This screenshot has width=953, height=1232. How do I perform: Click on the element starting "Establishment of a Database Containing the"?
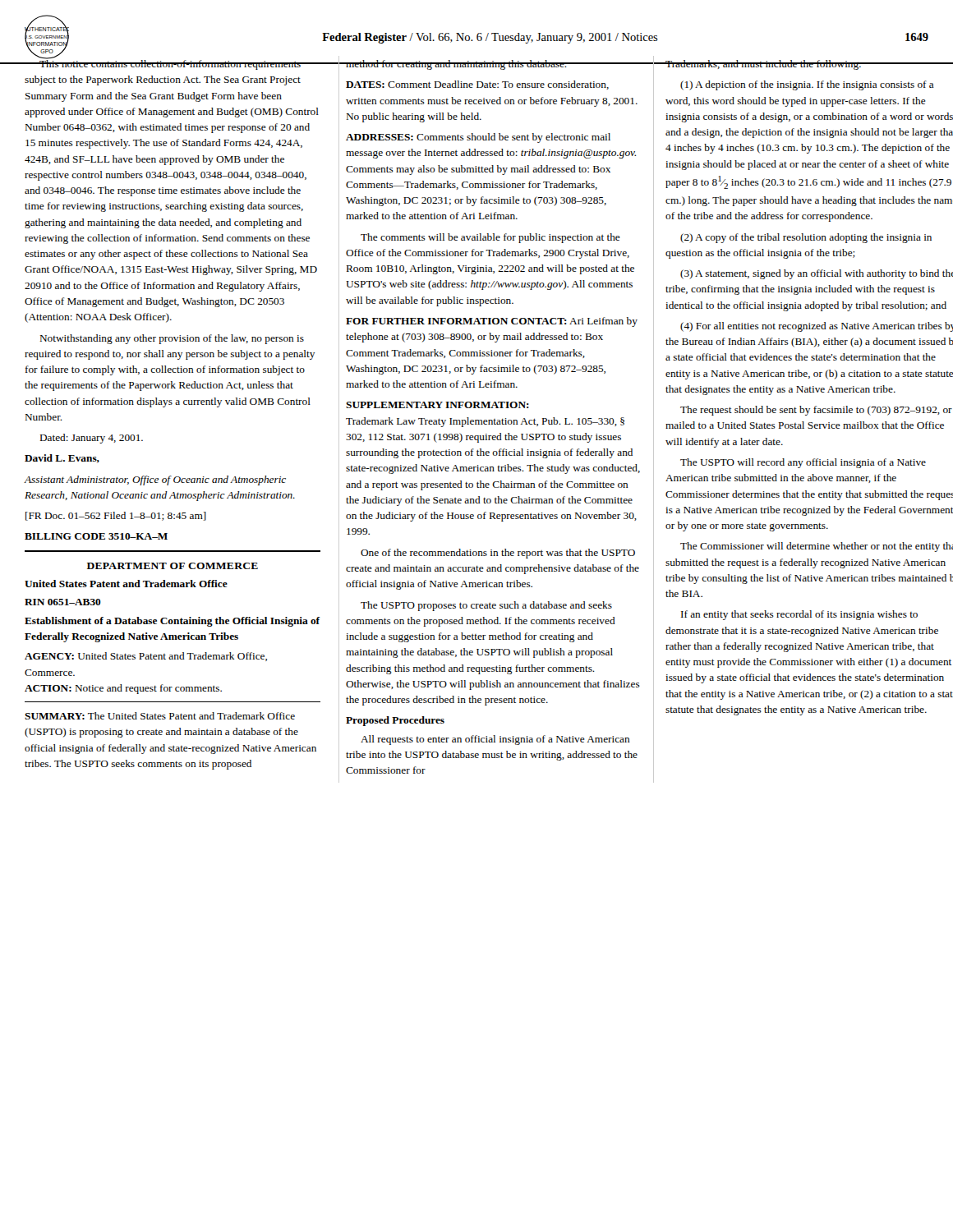(x=172, y=628)
